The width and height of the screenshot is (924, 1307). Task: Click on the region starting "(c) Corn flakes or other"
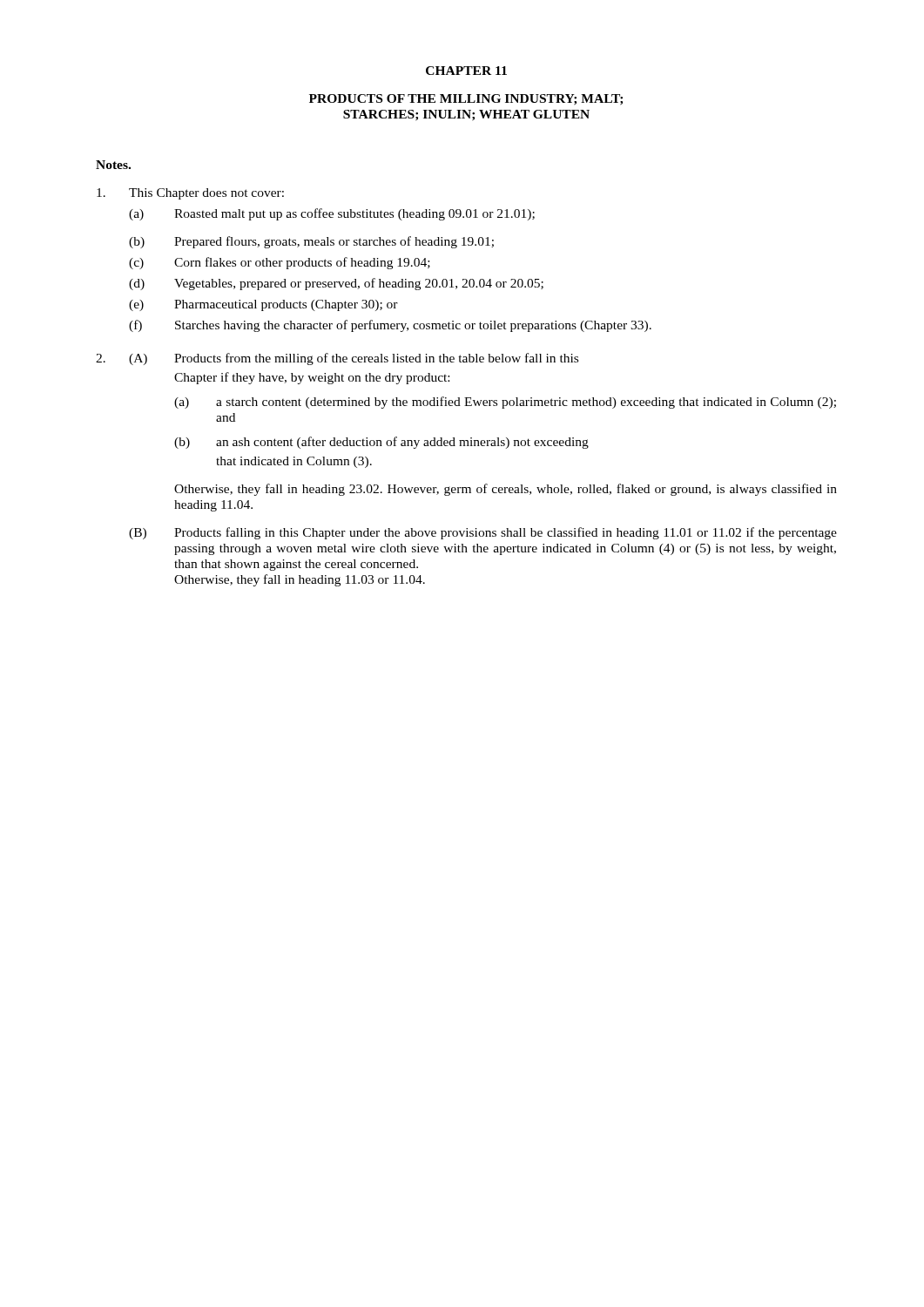pyautogui.click(x=280, y=263)
